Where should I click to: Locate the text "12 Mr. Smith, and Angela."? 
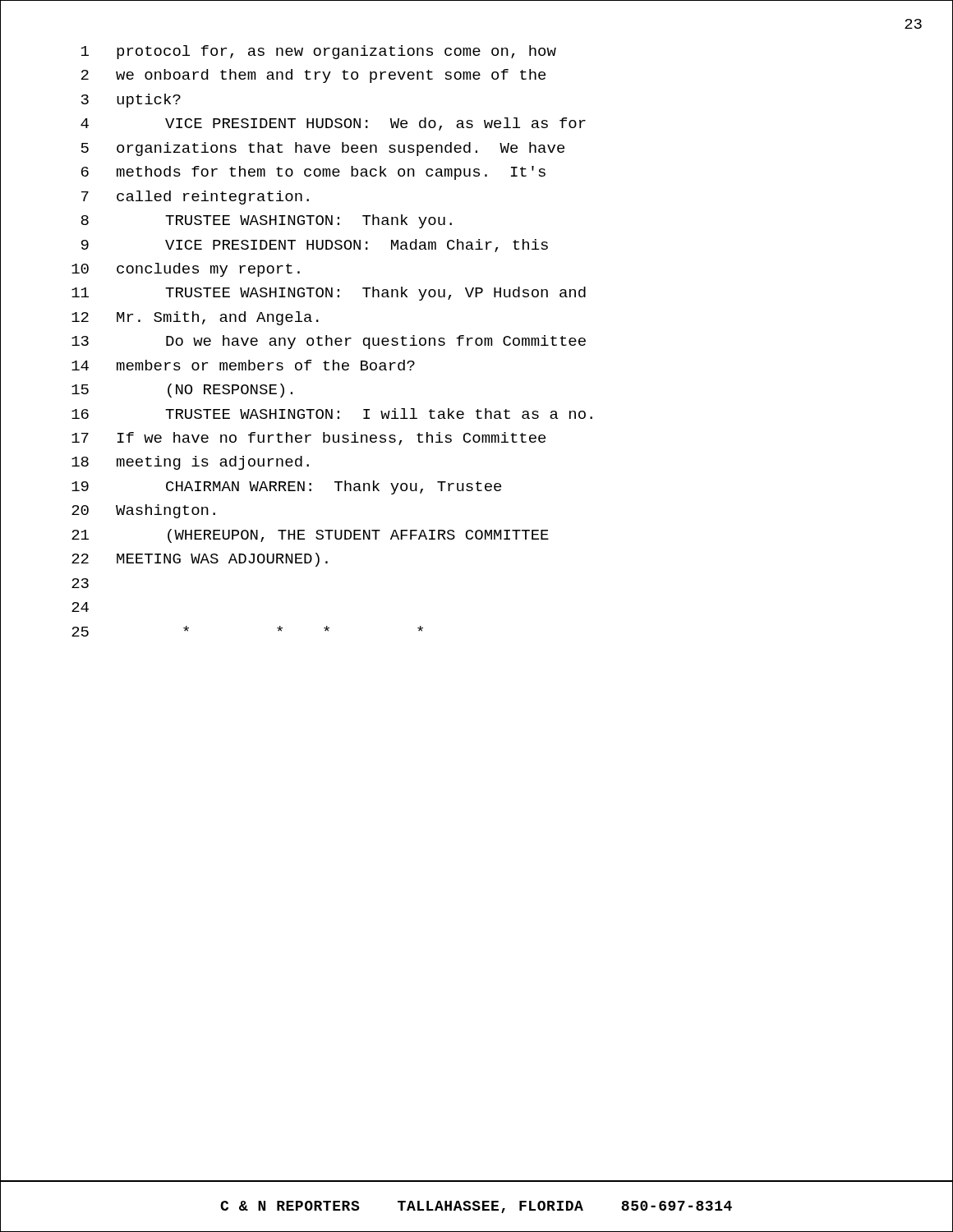click(195, 318)
